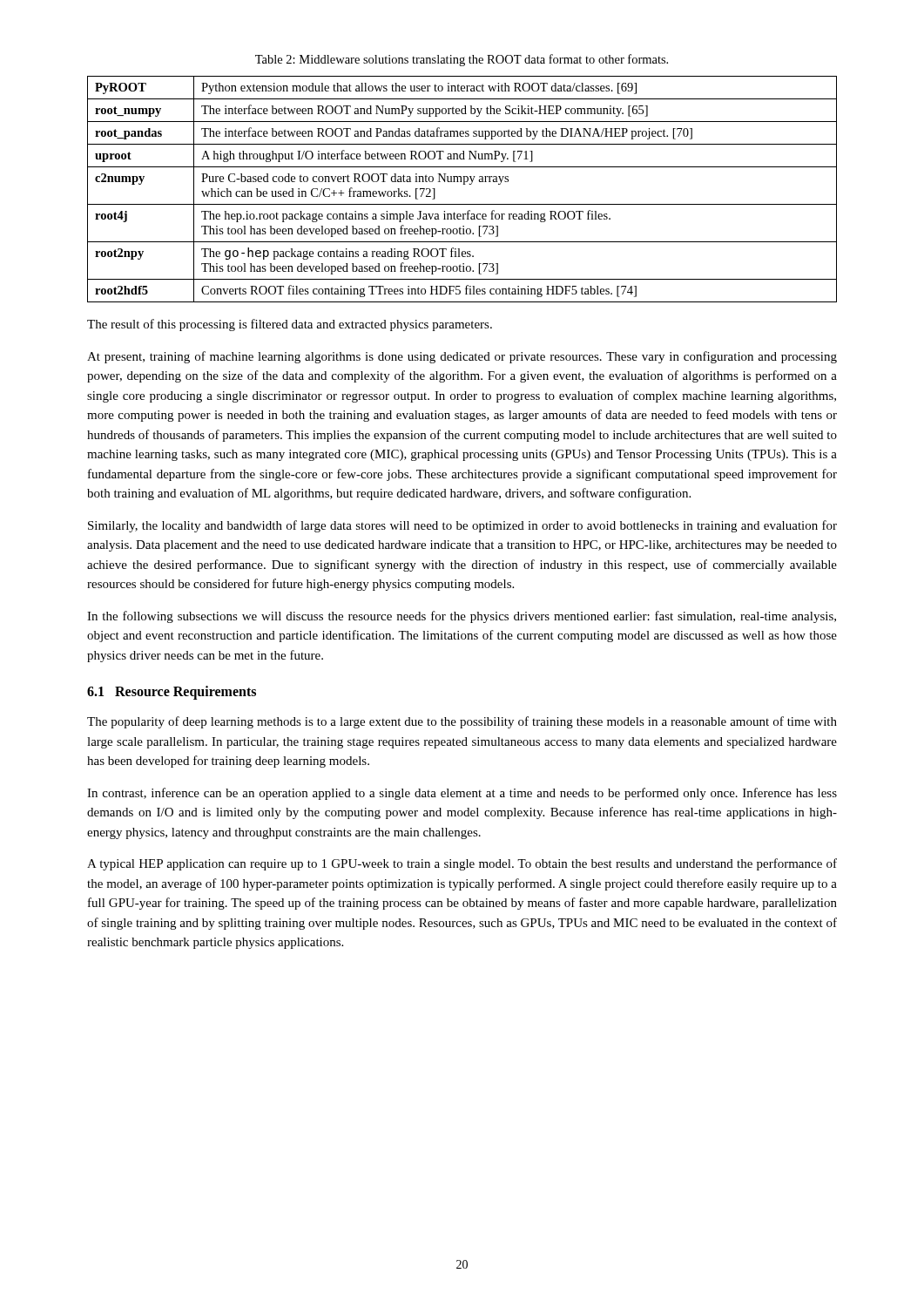Point to the text starting "6.1 Resource Requirements"

(x=172, y=691)
